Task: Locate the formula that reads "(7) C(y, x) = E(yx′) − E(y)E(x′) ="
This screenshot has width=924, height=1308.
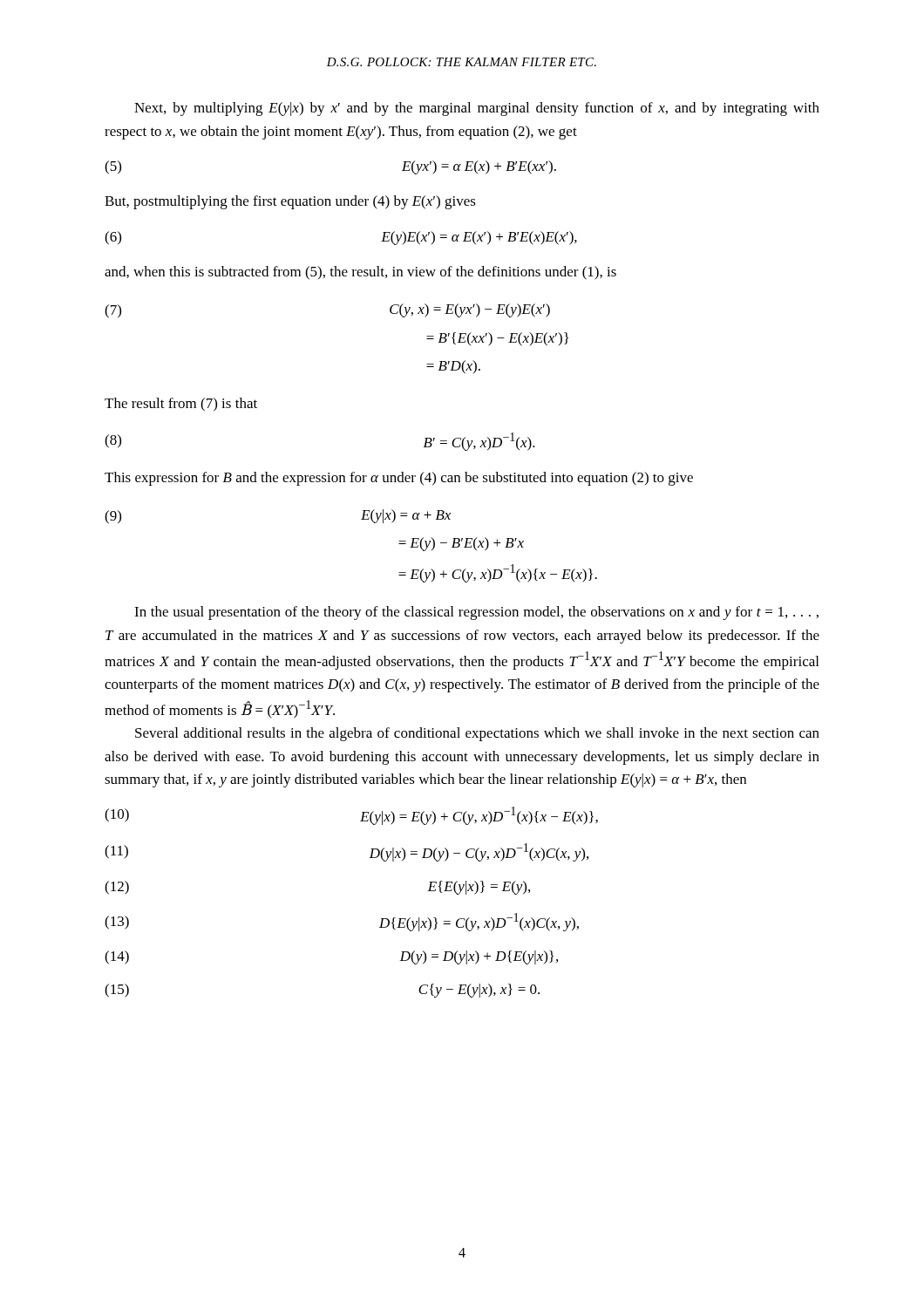Action: pyautogui.click(x=462, y=338)
